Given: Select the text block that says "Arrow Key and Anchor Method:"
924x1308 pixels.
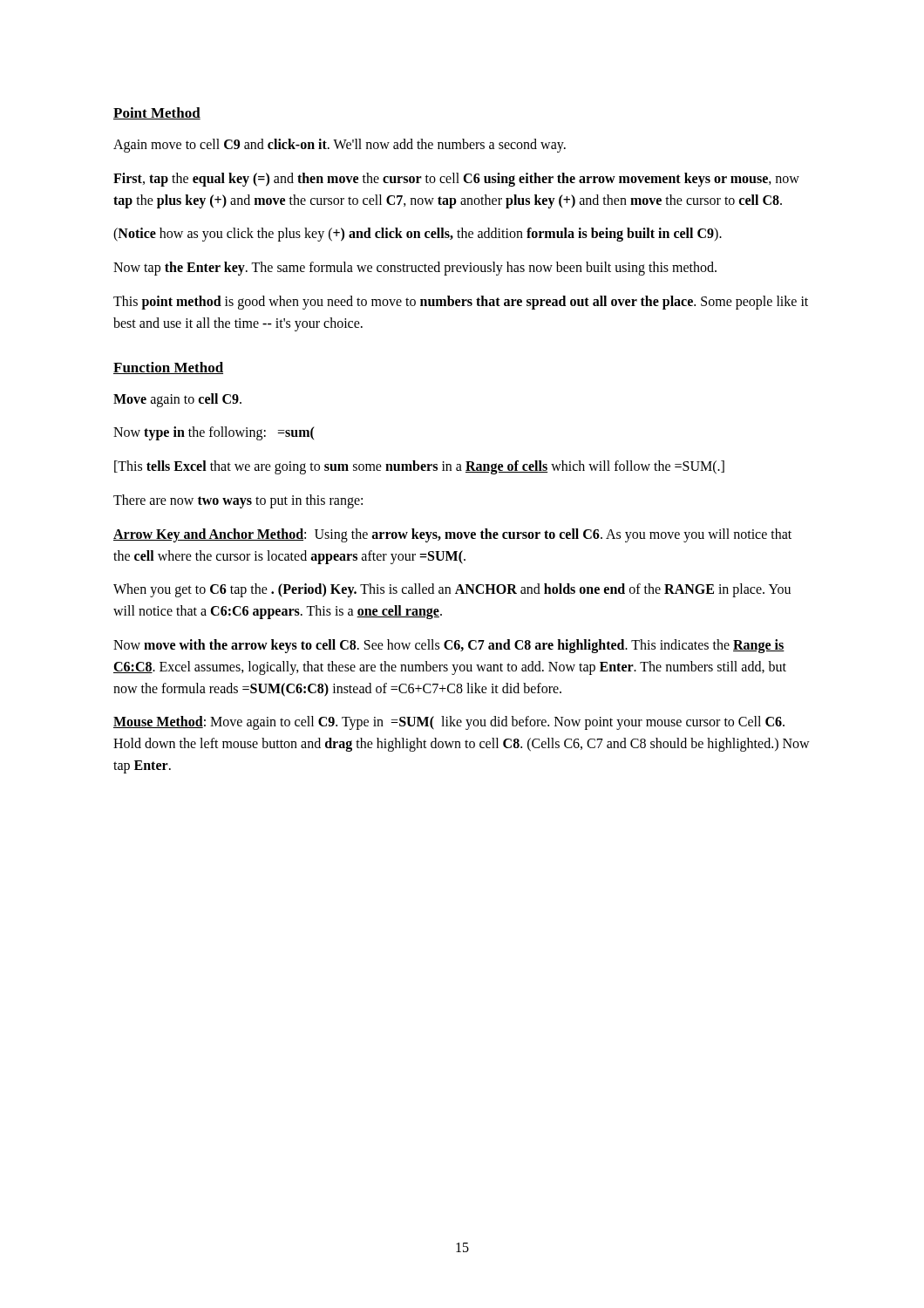Looking at the screenshot, I should 453,545.
